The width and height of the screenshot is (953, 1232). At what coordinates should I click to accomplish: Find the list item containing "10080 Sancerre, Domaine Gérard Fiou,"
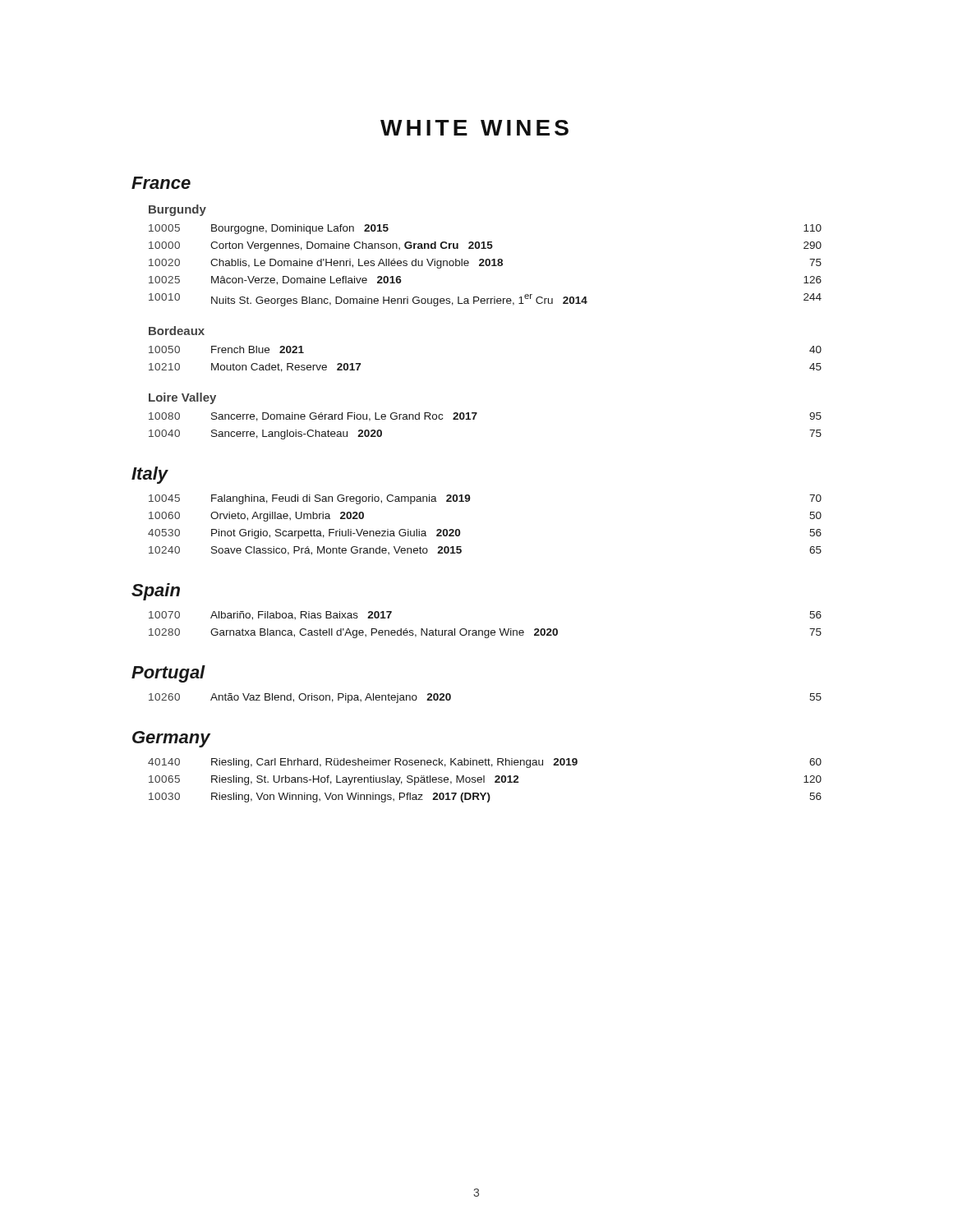(x=476, y=416)
